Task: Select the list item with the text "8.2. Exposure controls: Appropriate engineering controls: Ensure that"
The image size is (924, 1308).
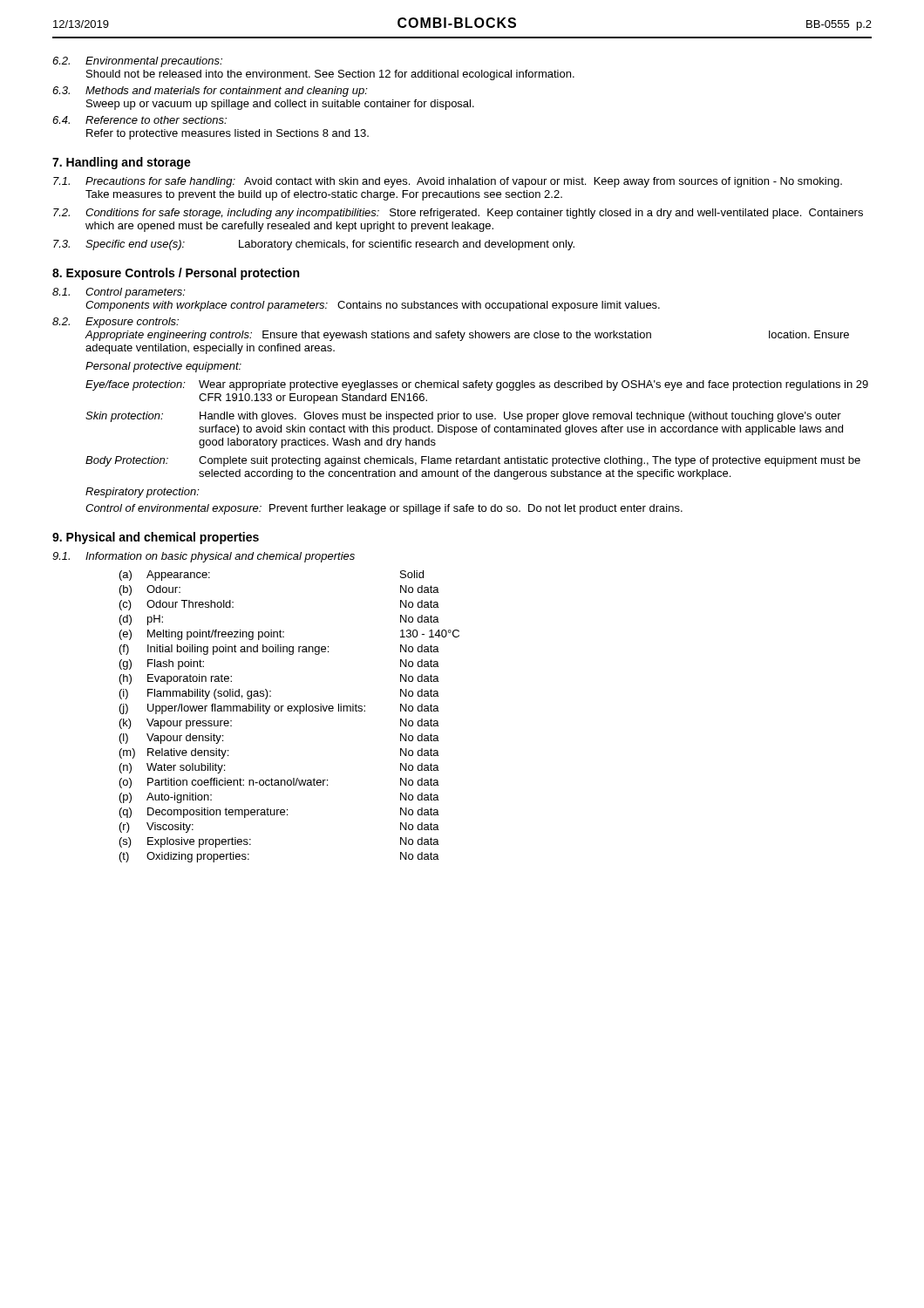Action: (462, 334)
